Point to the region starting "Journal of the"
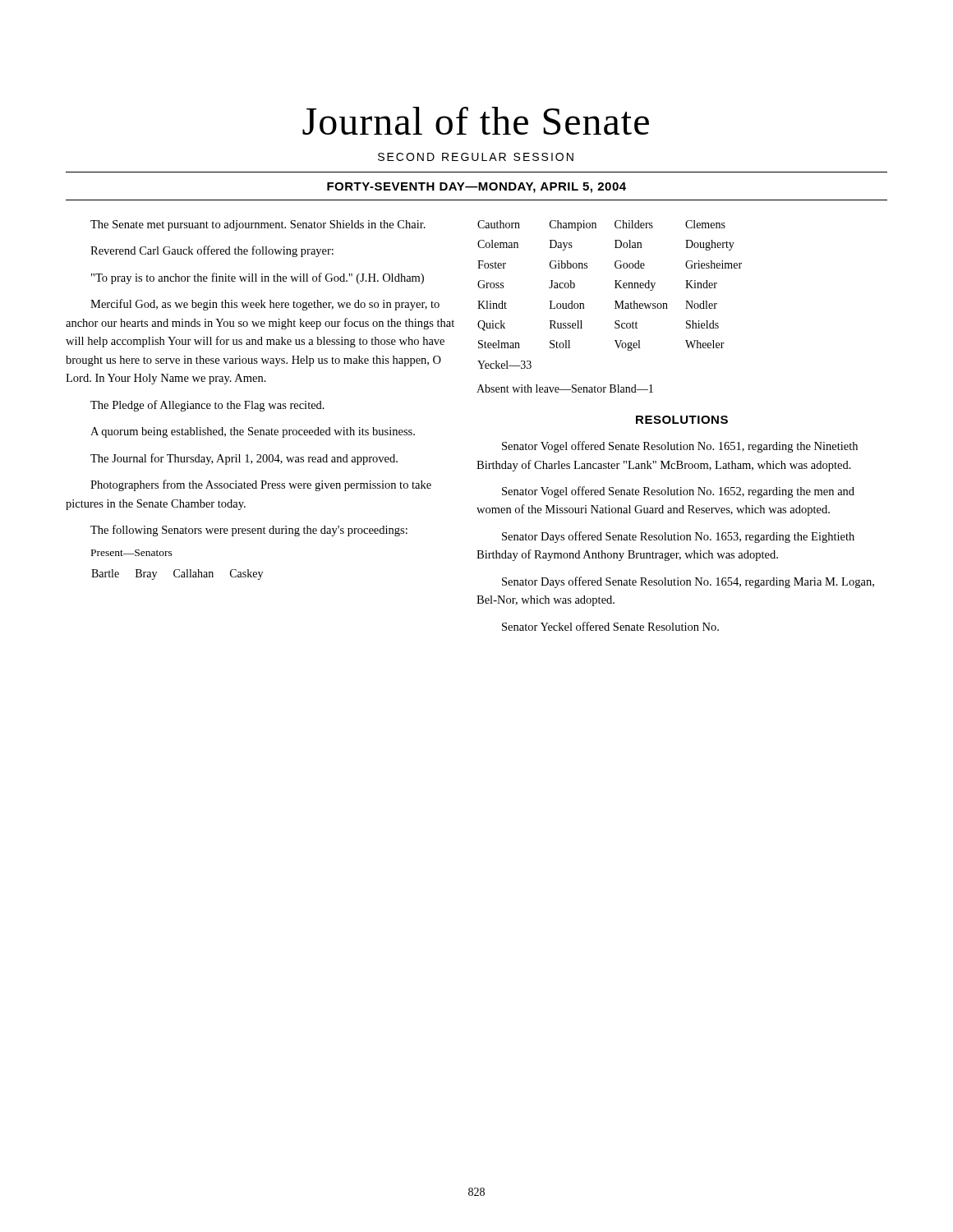This screenshot has height=1232, width=953. point(476,121)
